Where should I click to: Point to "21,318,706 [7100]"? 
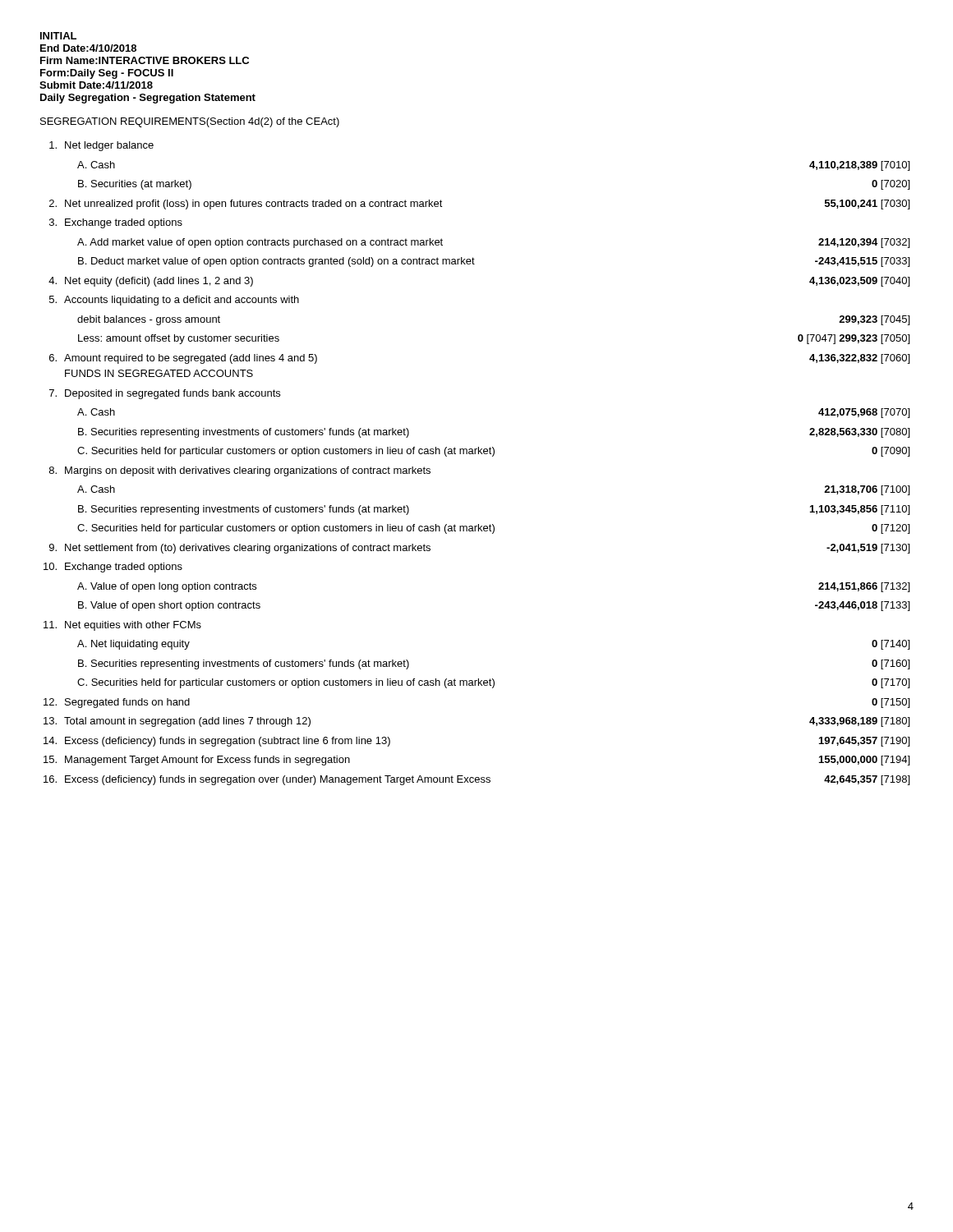point(867,489)
